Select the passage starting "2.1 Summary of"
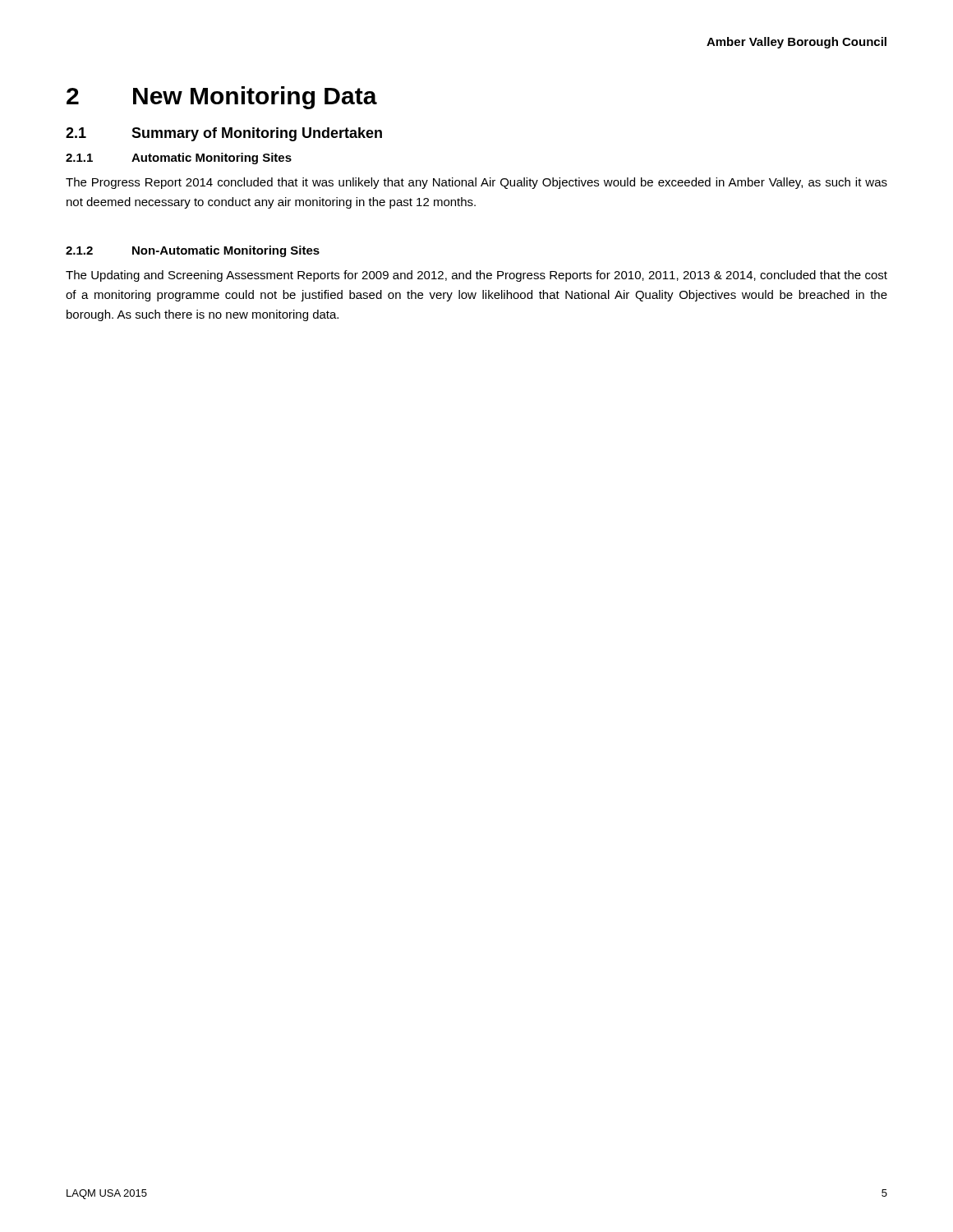Screen dimensions: 1232x953 point(224,133)
